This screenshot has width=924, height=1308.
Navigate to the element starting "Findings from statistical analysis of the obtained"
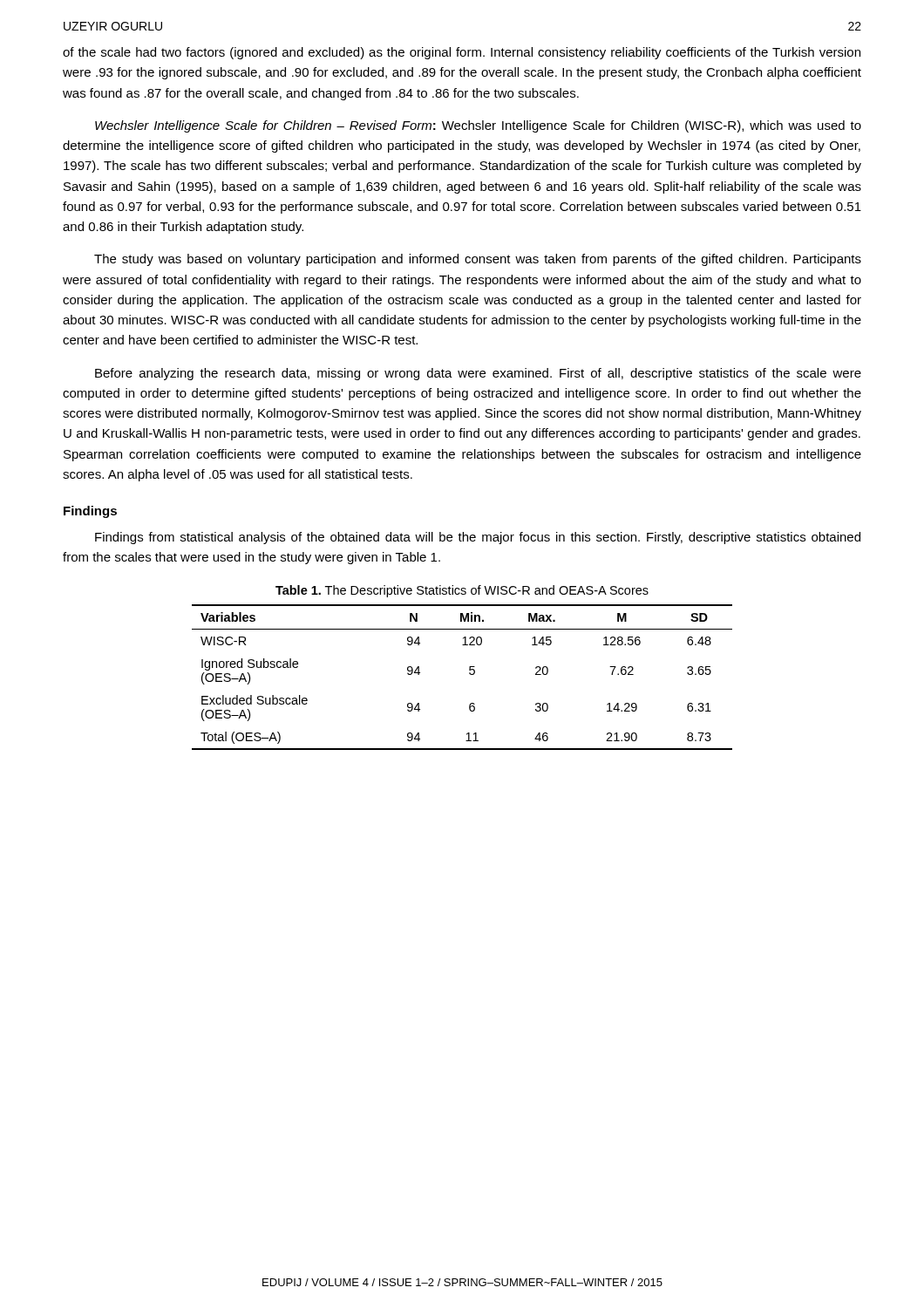462,547
